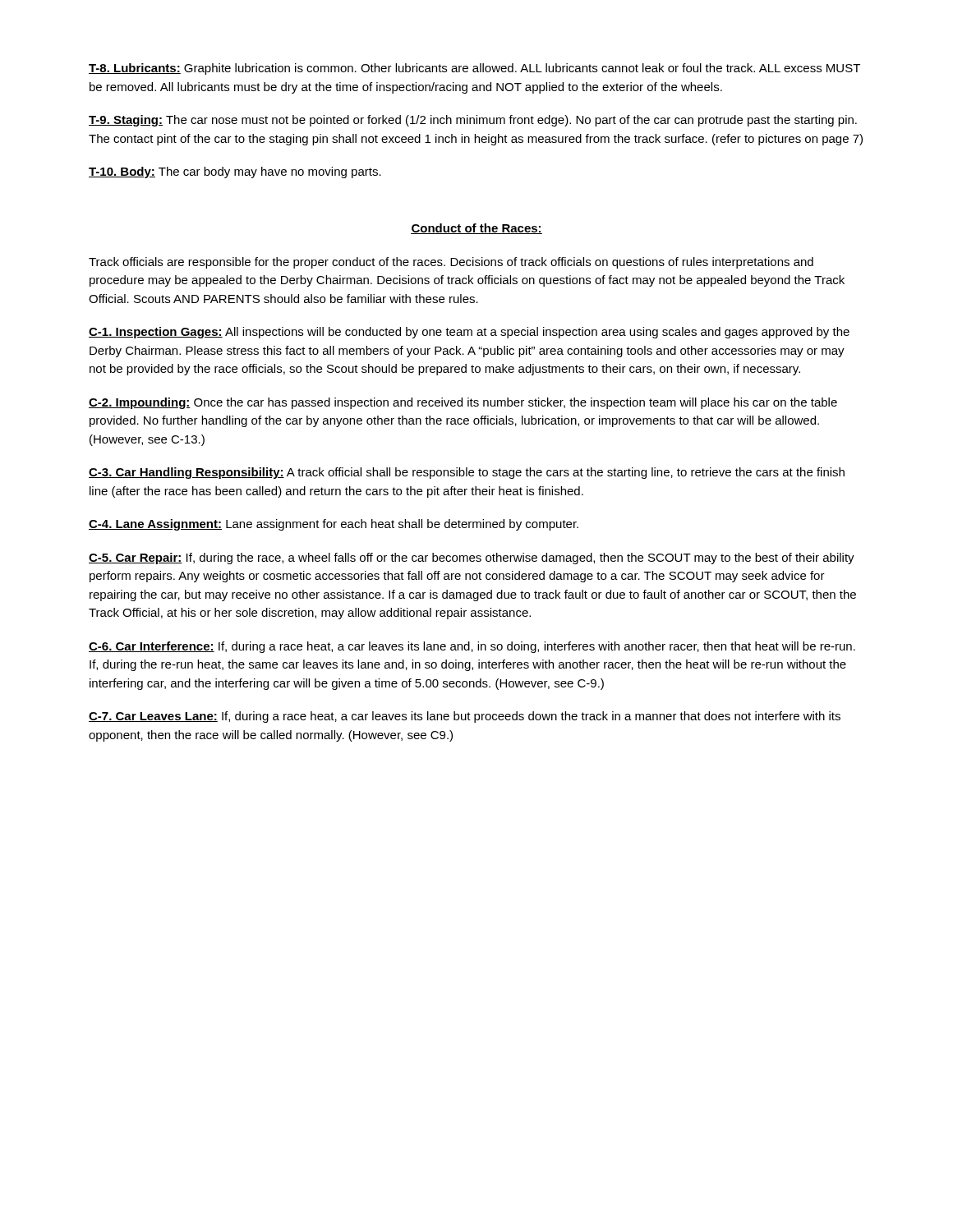Viewport: 953px width, 1232px height.
Task: Click on the text block that says "C-6. Car Interference:"
Action: (x=472, y=664)
